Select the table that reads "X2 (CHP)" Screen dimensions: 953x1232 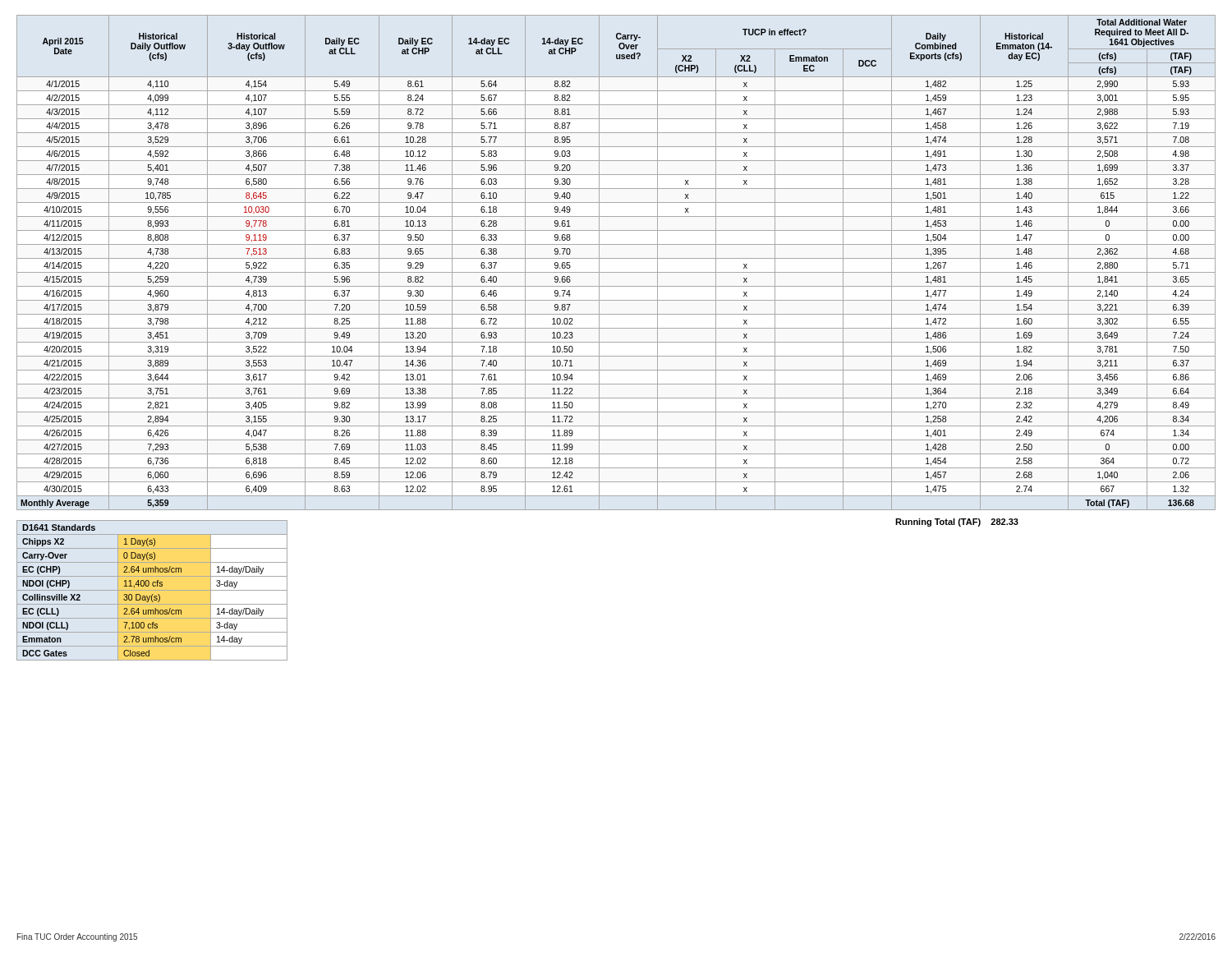(x=616, y=255)
